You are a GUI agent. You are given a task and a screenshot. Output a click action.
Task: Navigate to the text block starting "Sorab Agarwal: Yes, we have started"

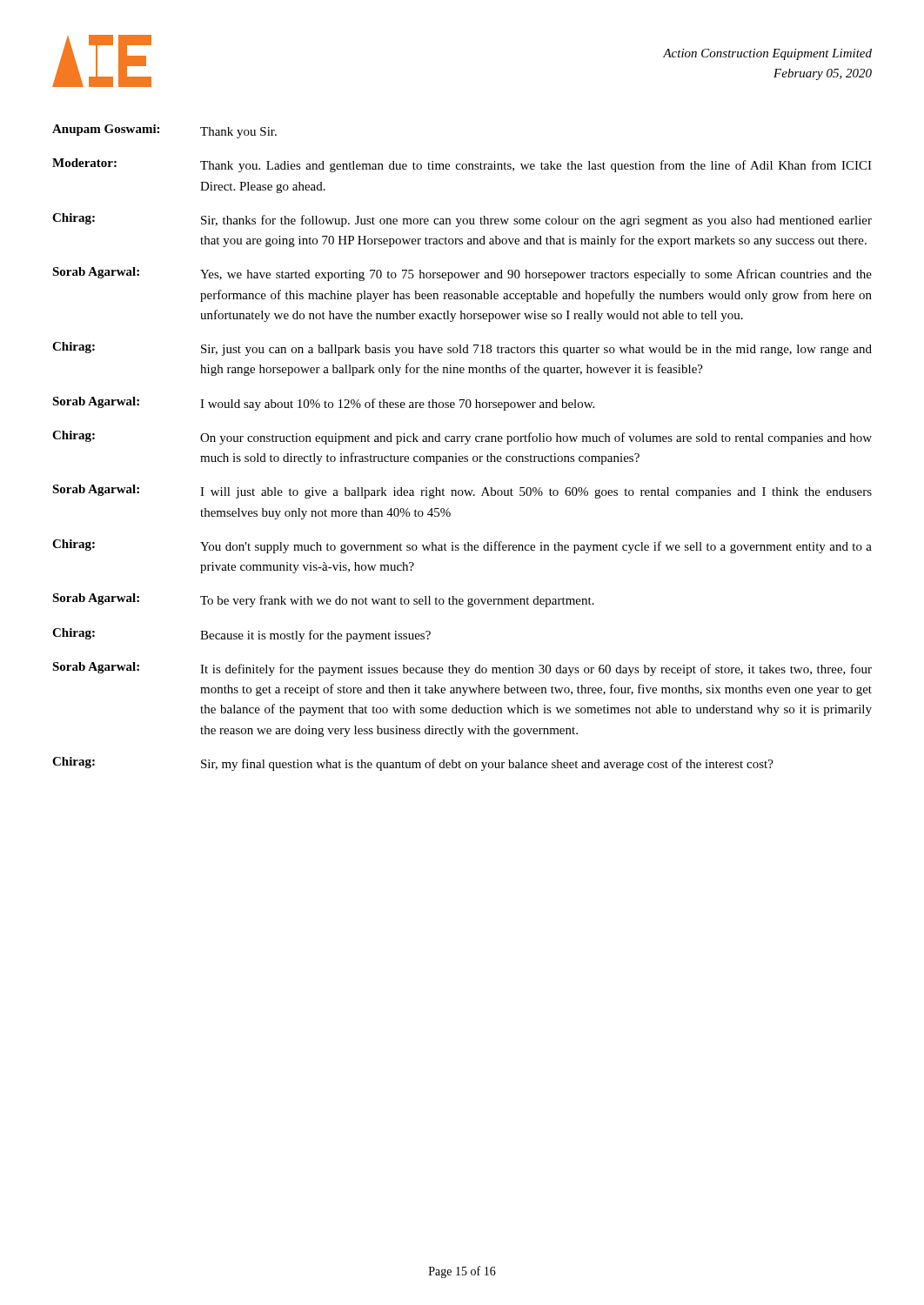tap(462, 295)
